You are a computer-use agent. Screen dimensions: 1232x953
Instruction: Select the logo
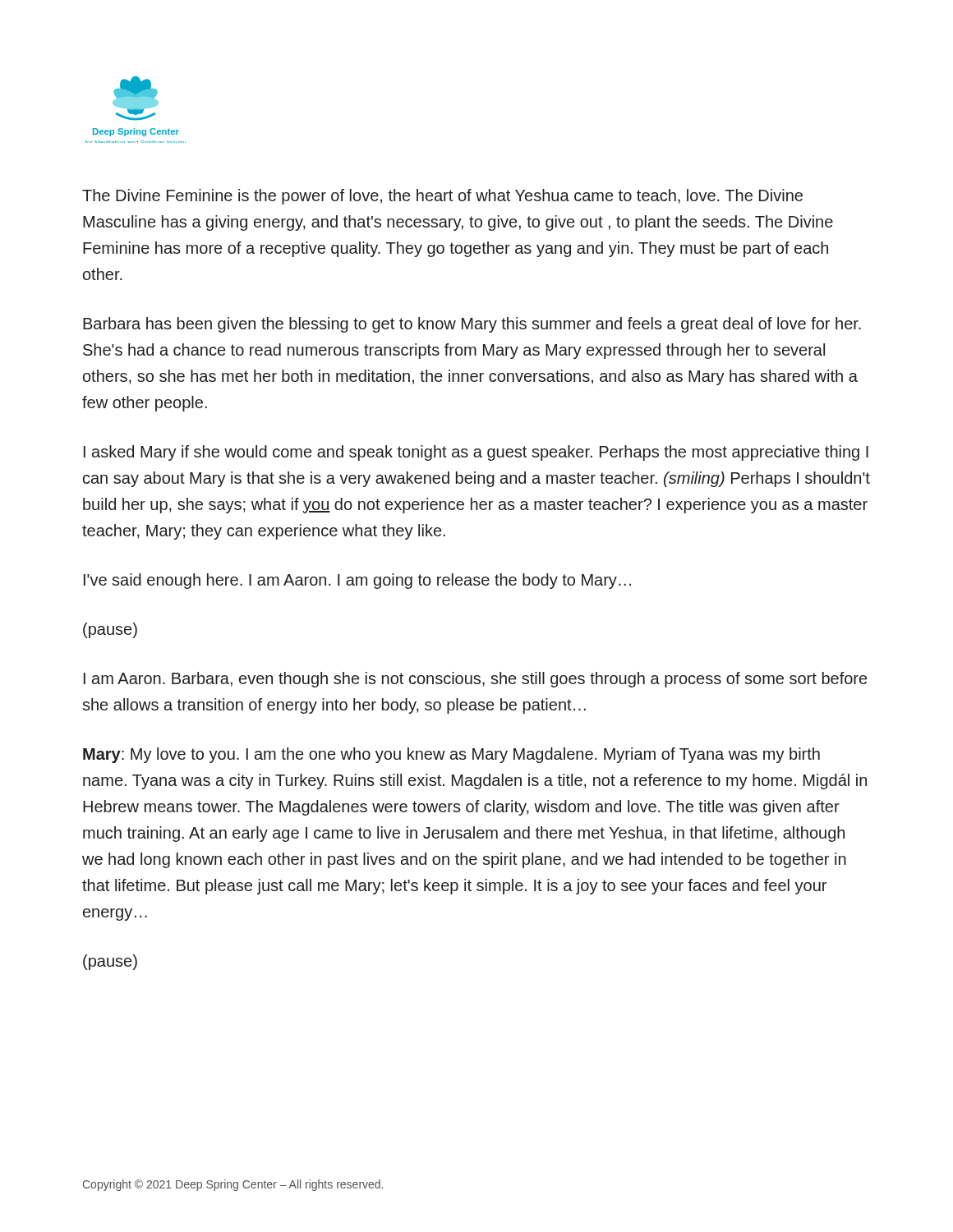[476, 96]
